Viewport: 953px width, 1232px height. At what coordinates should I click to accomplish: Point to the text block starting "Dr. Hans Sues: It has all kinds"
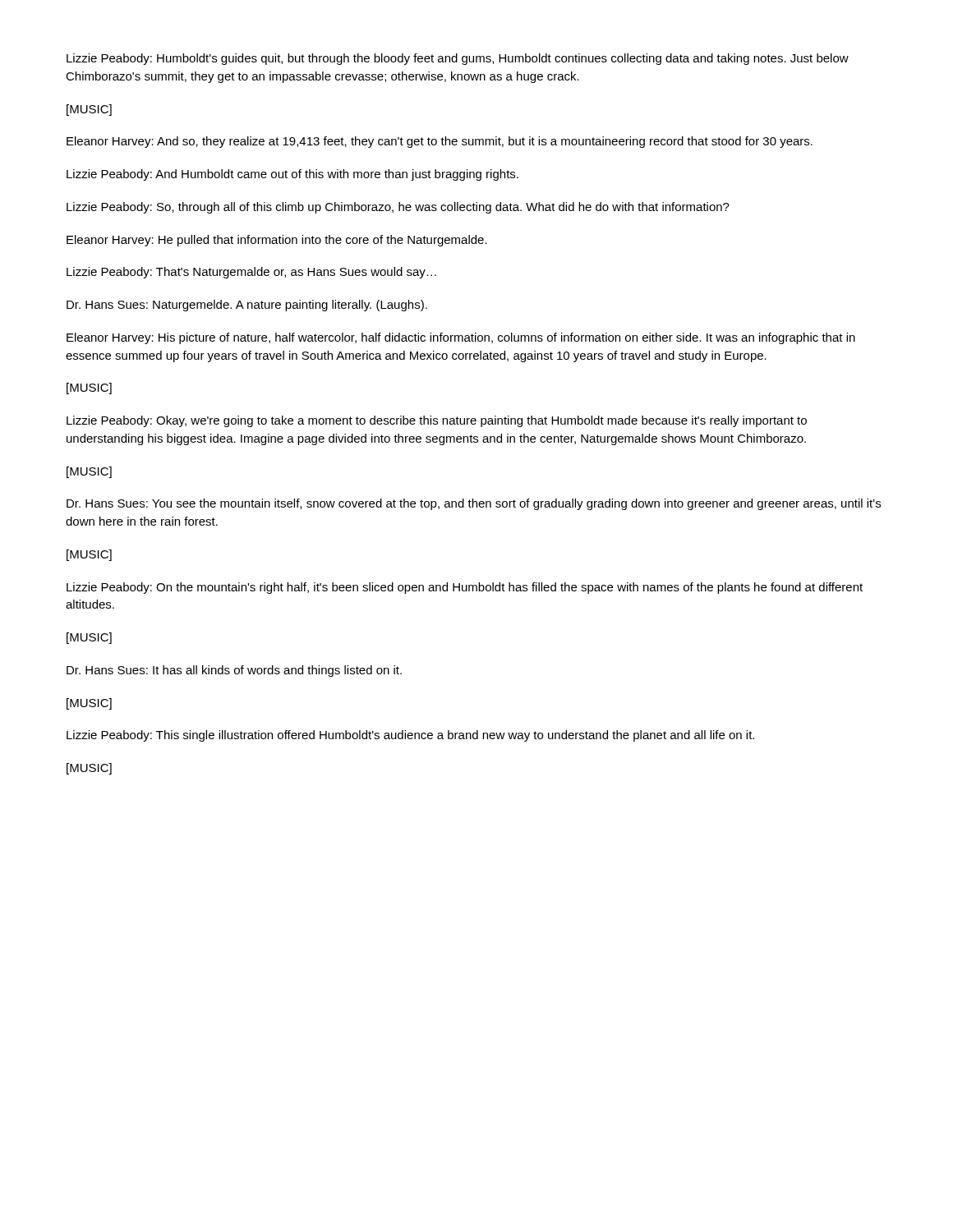pos(234,670)
